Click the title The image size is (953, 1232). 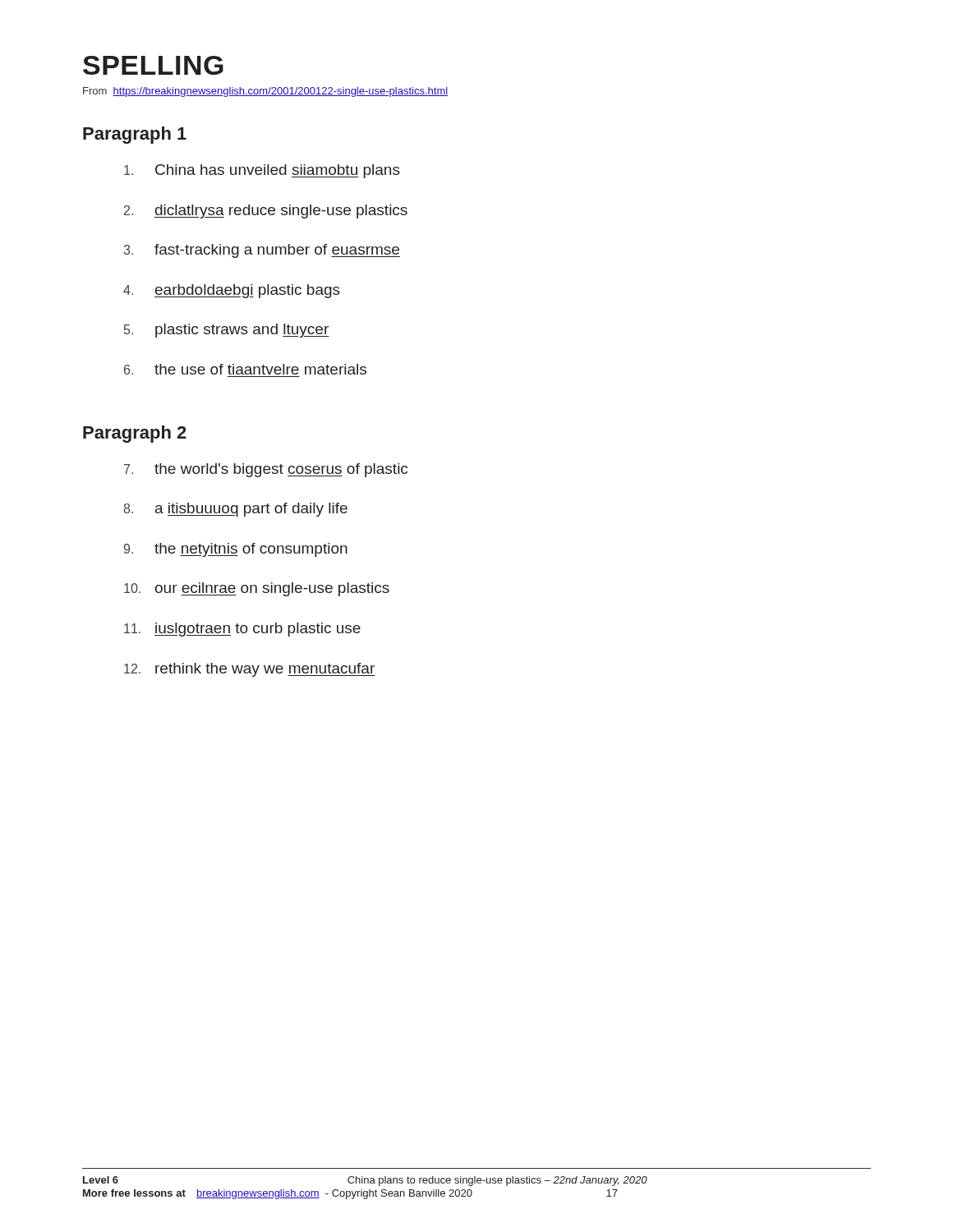pyautogui.click(x=476, y=65)
